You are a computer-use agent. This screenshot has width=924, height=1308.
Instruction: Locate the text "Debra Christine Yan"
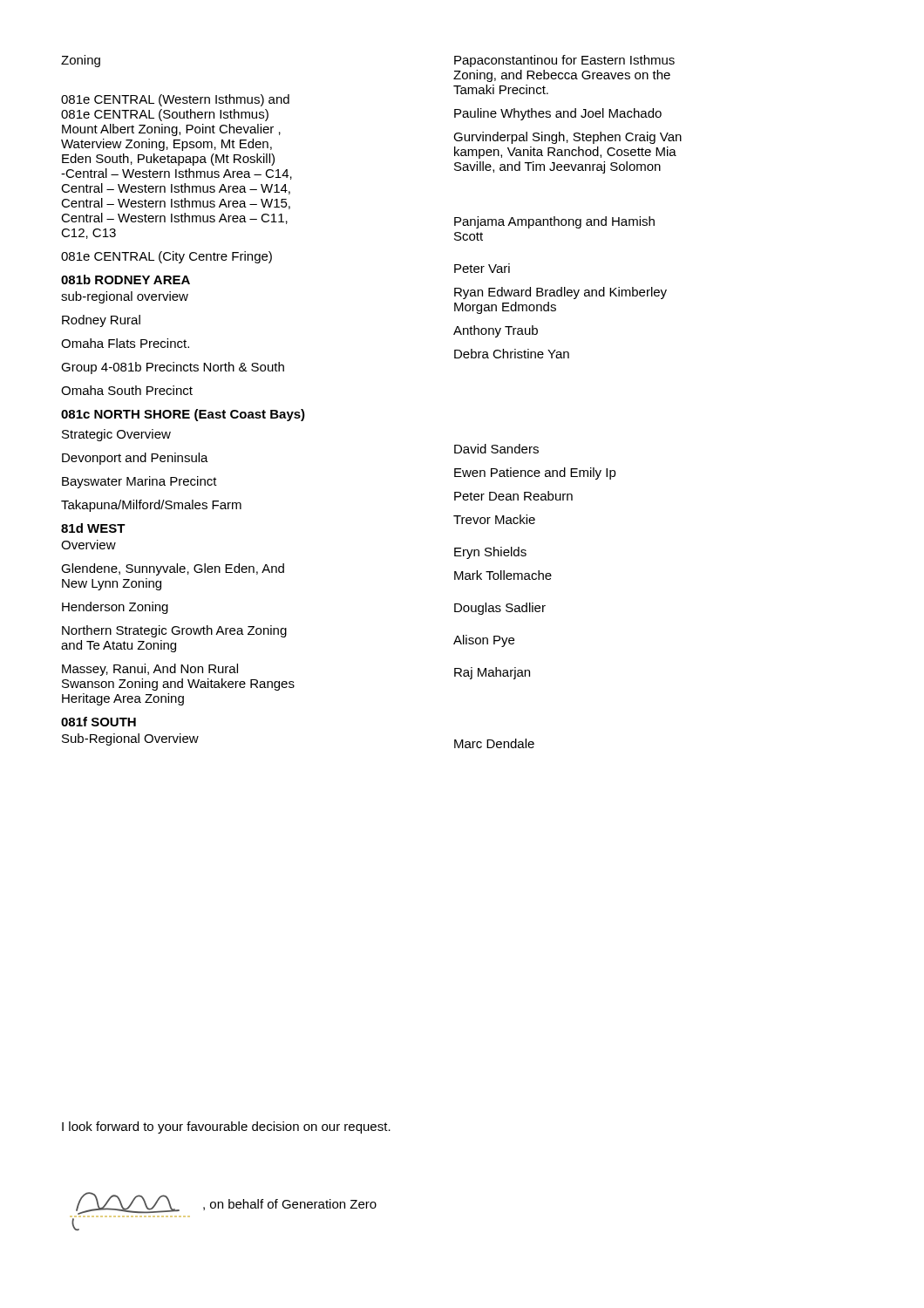[x=512, y=354]
